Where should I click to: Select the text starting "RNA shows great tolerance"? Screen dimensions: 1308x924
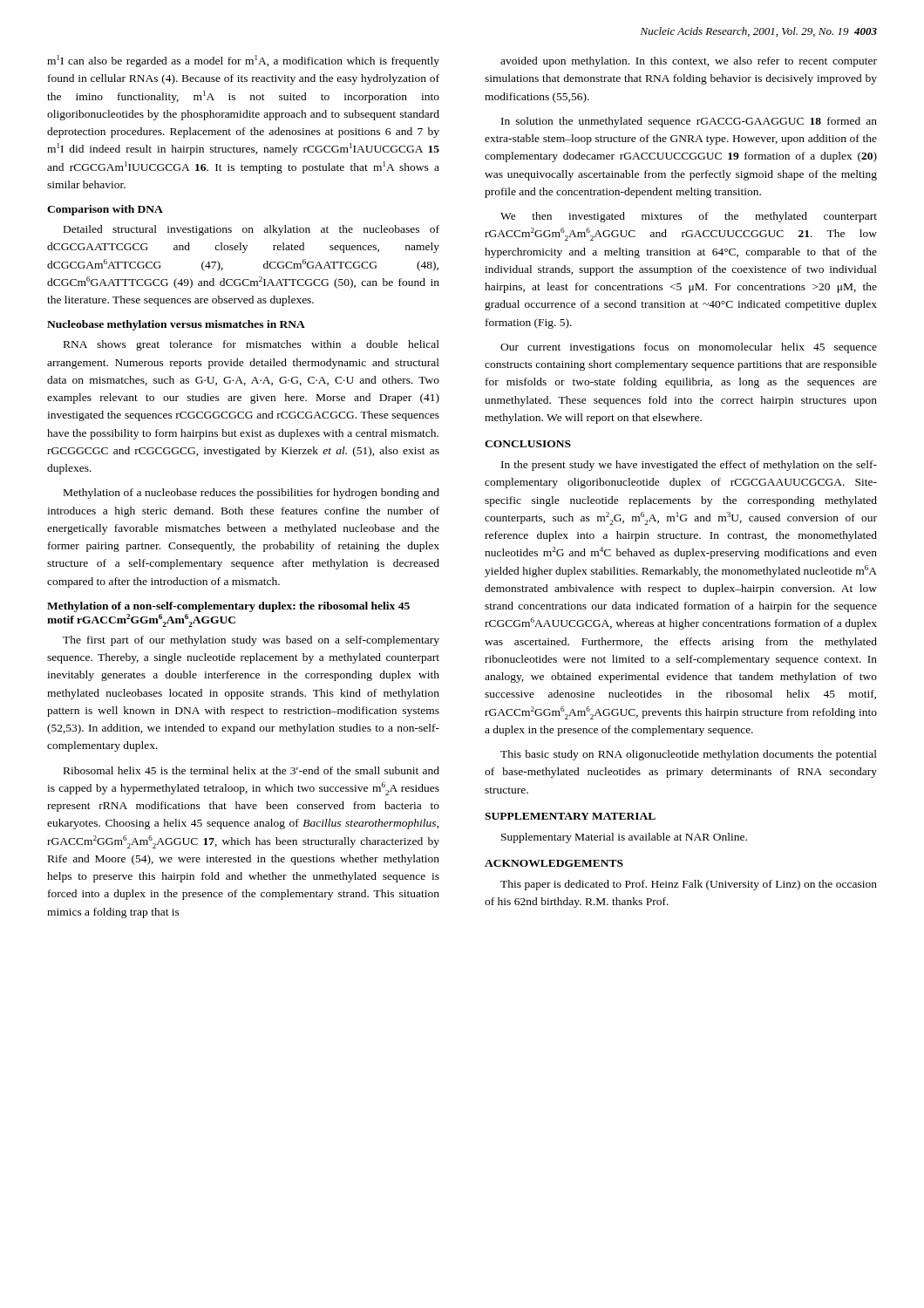click(x=243, y=406)
